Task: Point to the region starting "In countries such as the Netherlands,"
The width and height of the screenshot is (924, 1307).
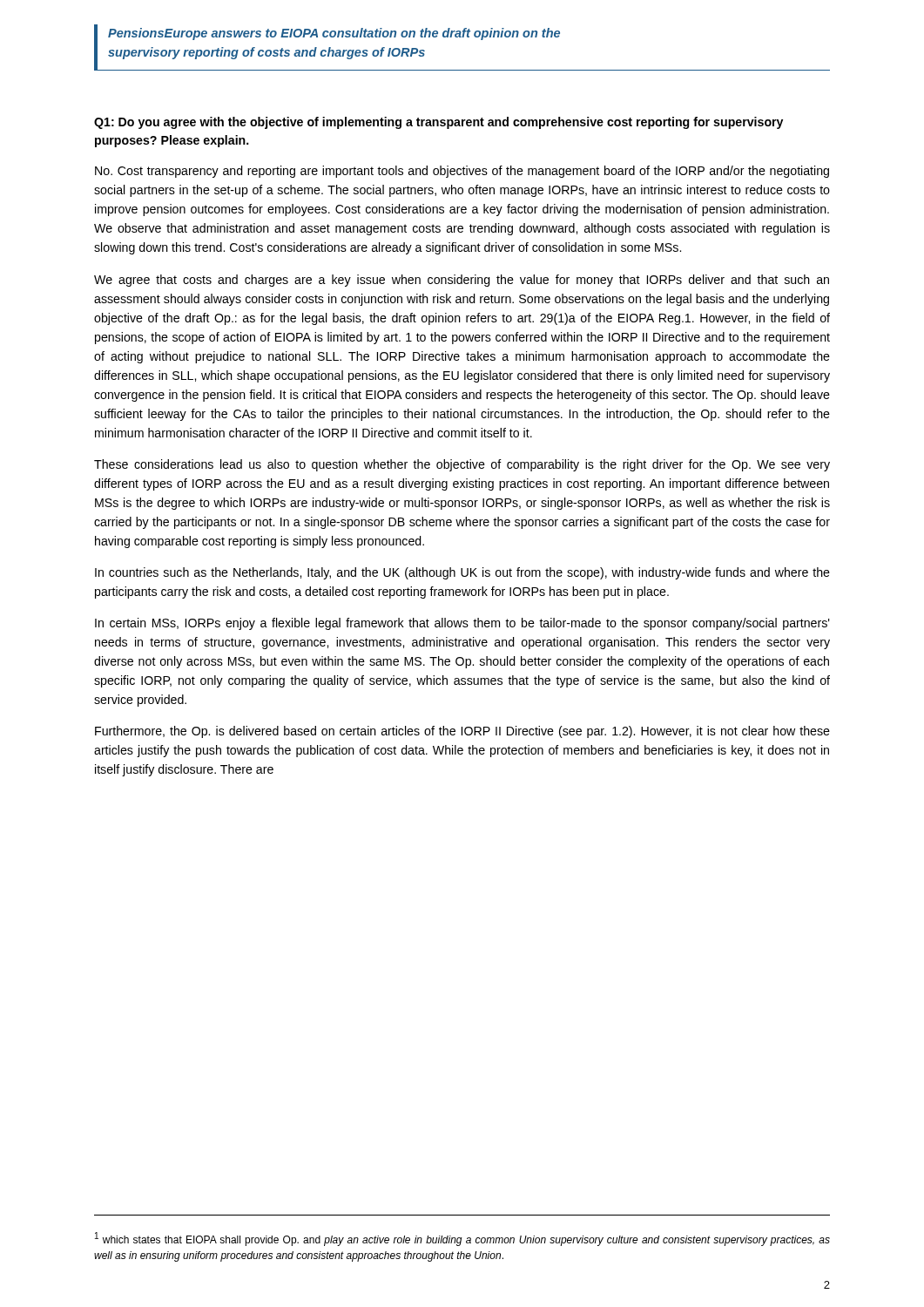Action: (462, 582)
